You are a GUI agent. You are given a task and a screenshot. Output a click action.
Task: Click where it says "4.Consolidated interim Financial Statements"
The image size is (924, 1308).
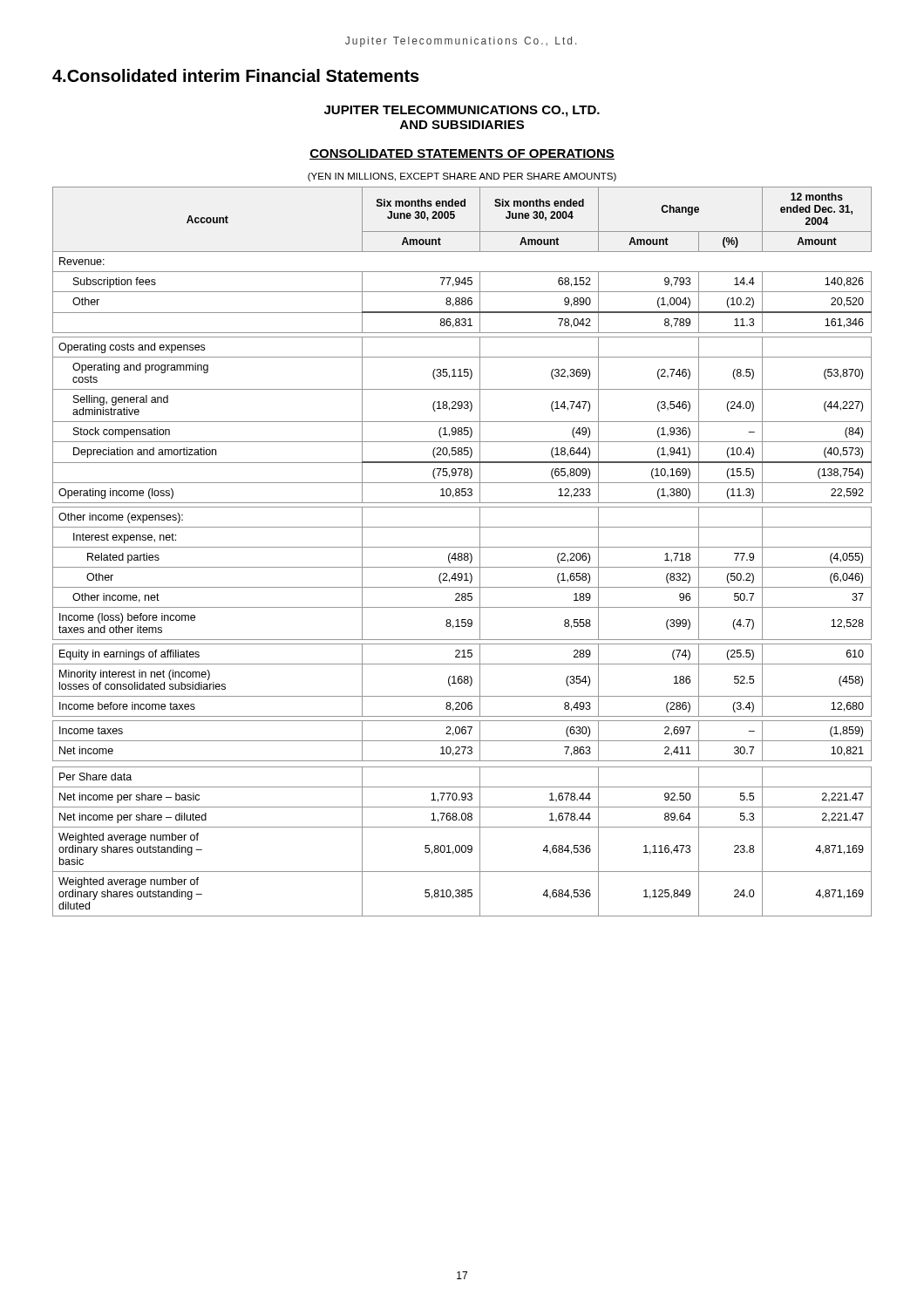pos(236,76)
